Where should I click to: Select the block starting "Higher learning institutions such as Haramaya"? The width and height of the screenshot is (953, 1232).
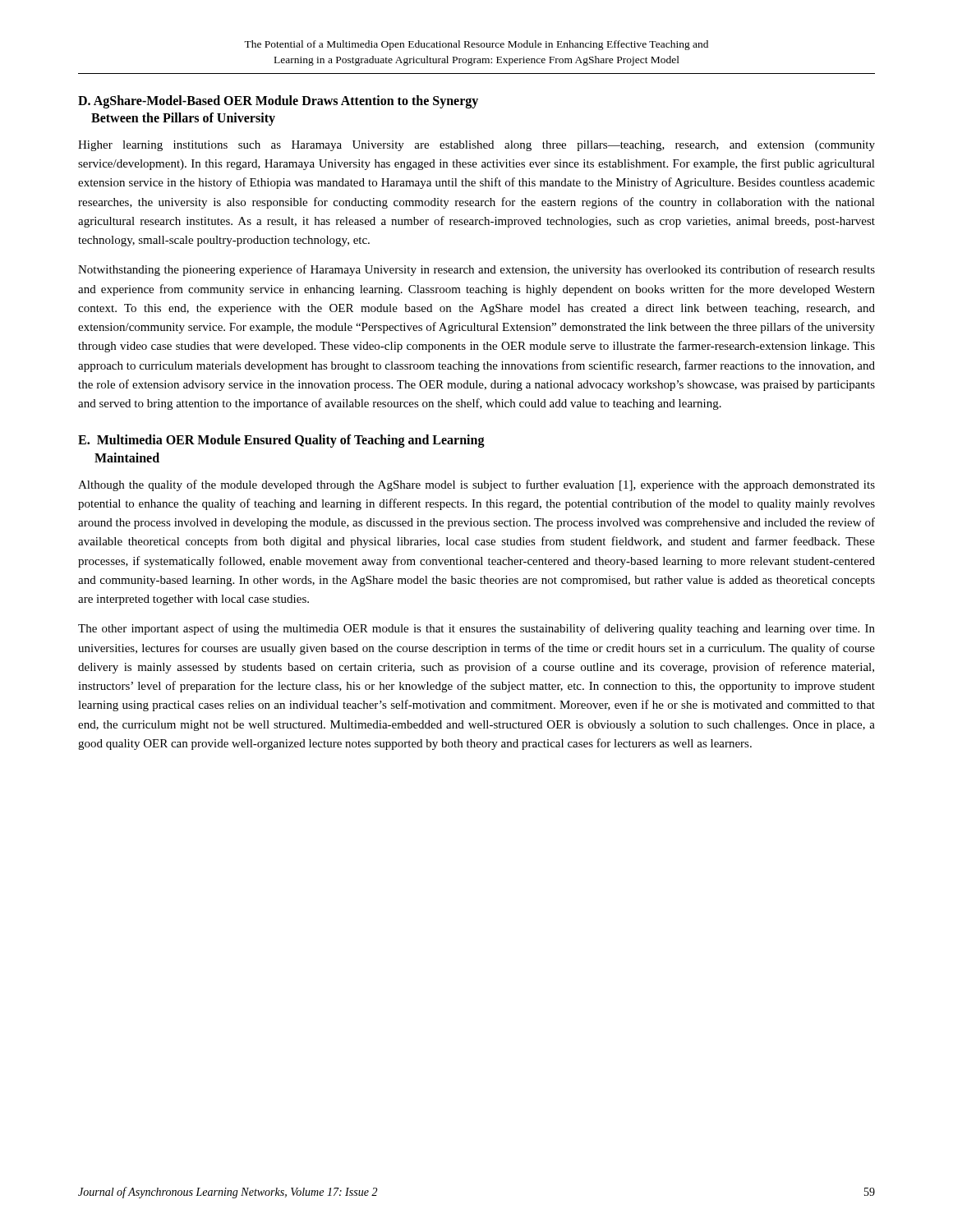point(476,192)
